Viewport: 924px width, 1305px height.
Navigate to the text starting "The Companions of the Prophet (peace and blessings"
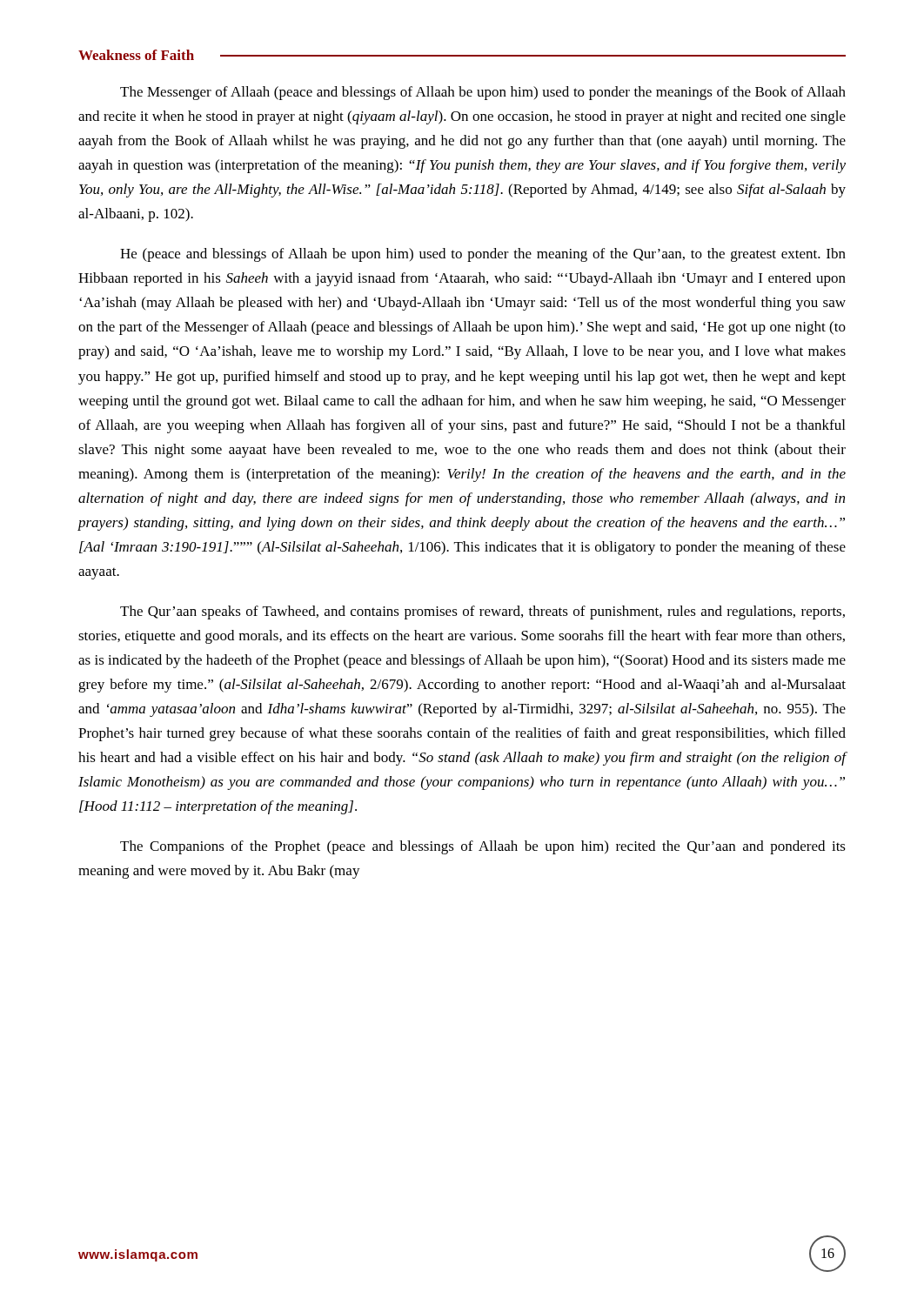pos(462,859)
